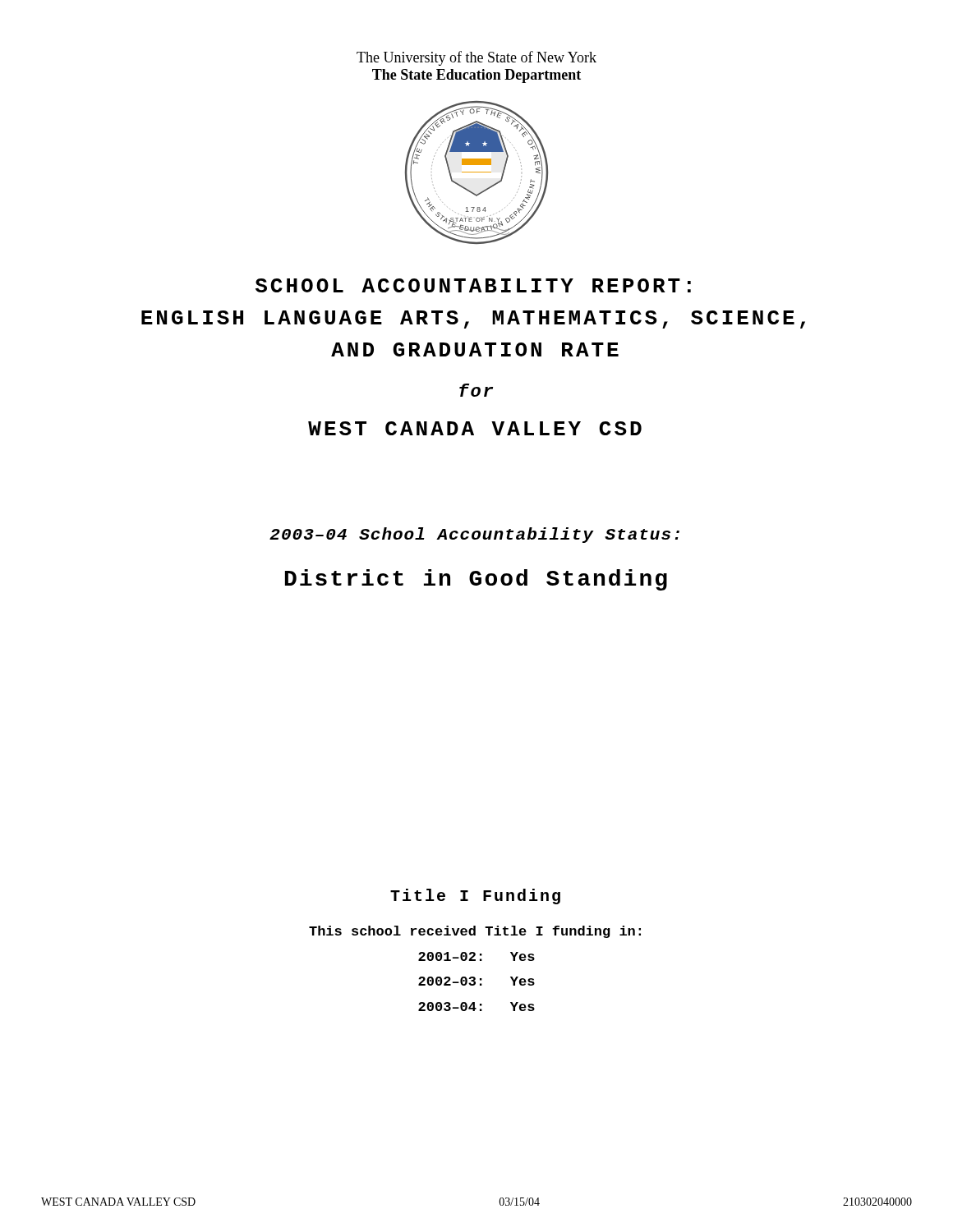953x1232 pixels.
Task: Click on the section header containing "Title I Funding"
Action: pos(476,896)
